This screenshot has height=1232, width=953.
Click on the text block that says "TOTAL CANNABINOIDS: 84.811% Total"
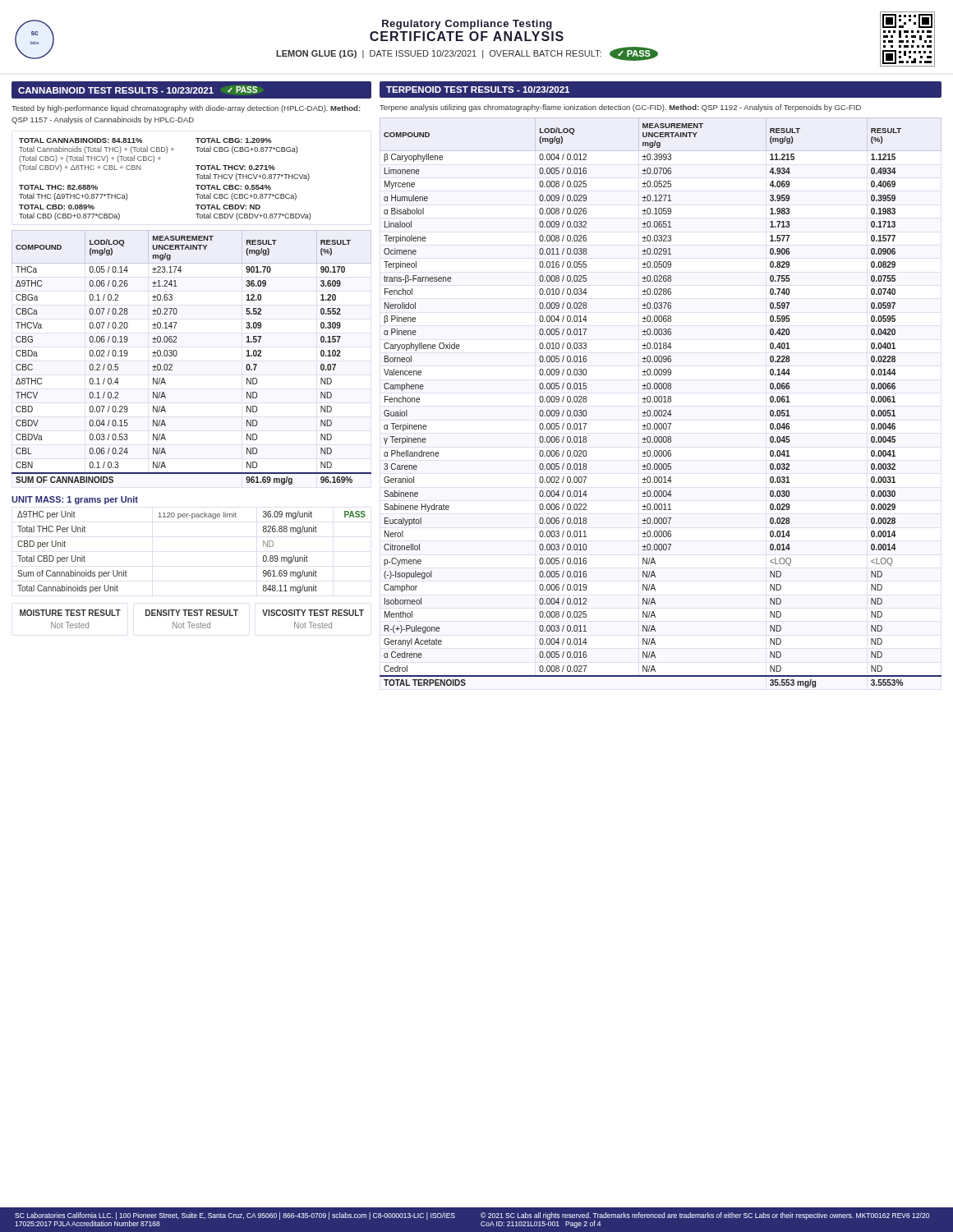191,177
